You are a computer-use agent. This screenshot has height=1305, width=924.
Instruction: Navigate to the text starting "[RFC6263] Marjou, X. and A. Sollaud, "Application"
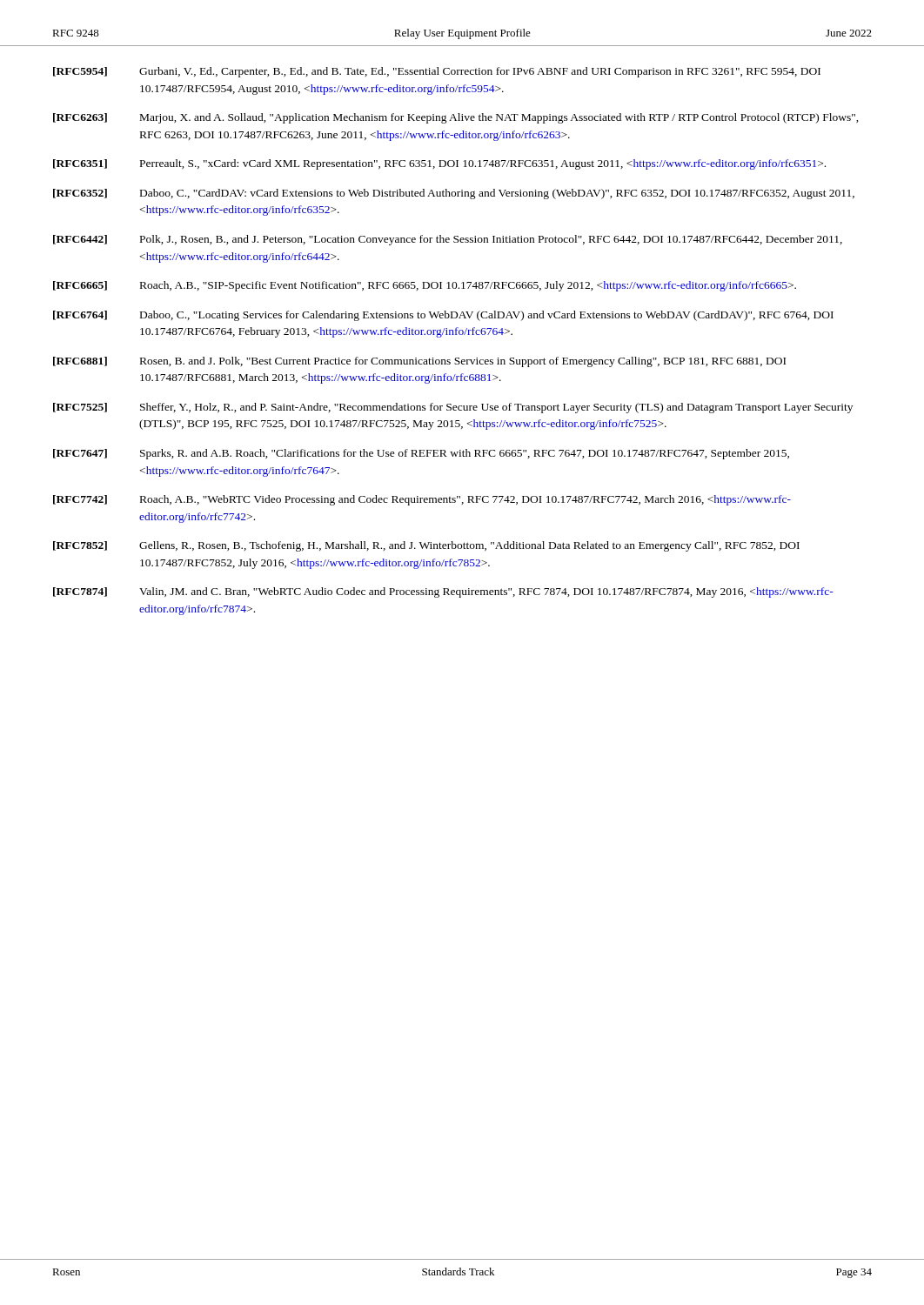tap(462, 126)
